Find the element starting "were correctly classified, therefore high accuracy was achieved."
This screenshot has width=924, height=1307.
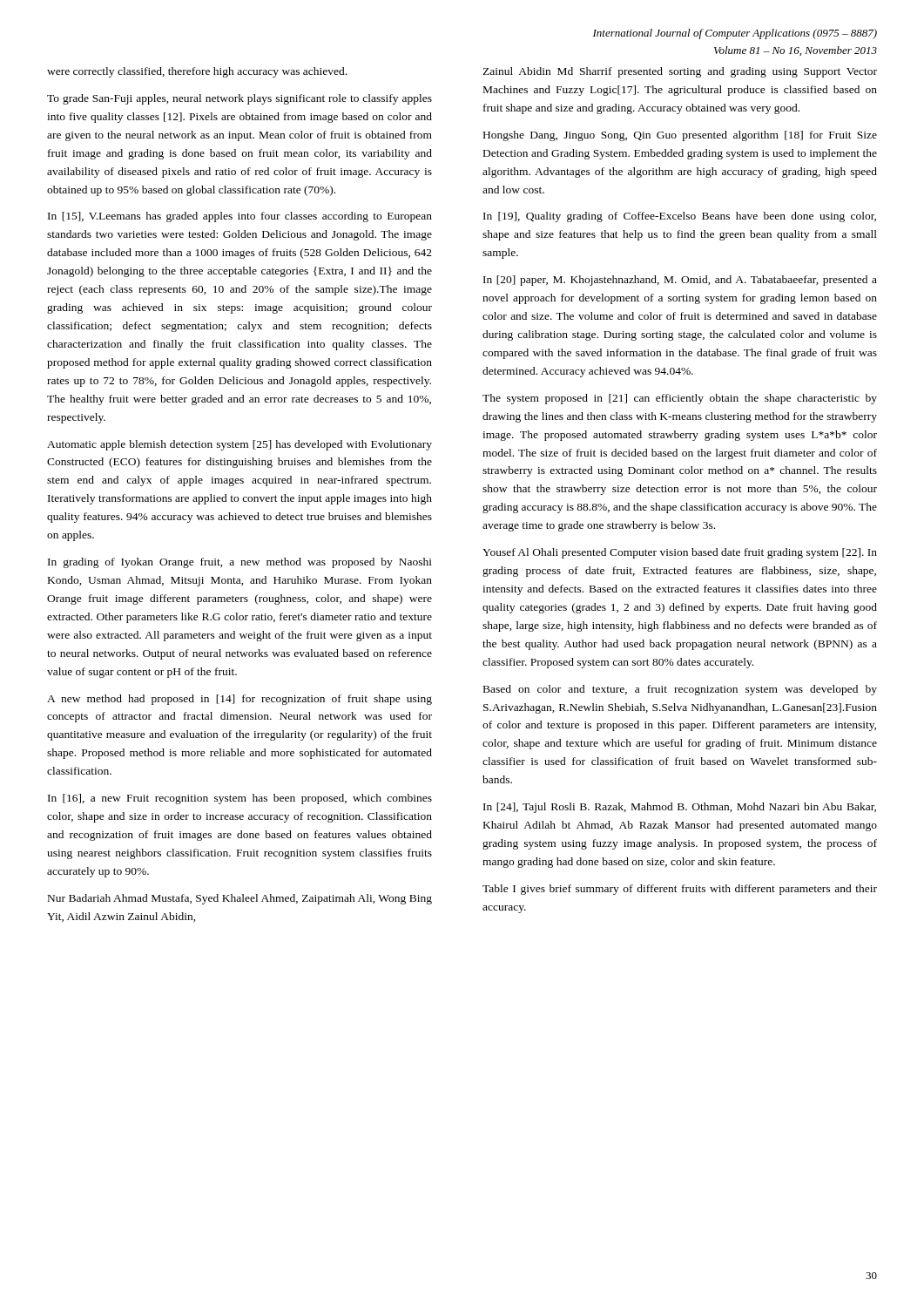point(197,71)
